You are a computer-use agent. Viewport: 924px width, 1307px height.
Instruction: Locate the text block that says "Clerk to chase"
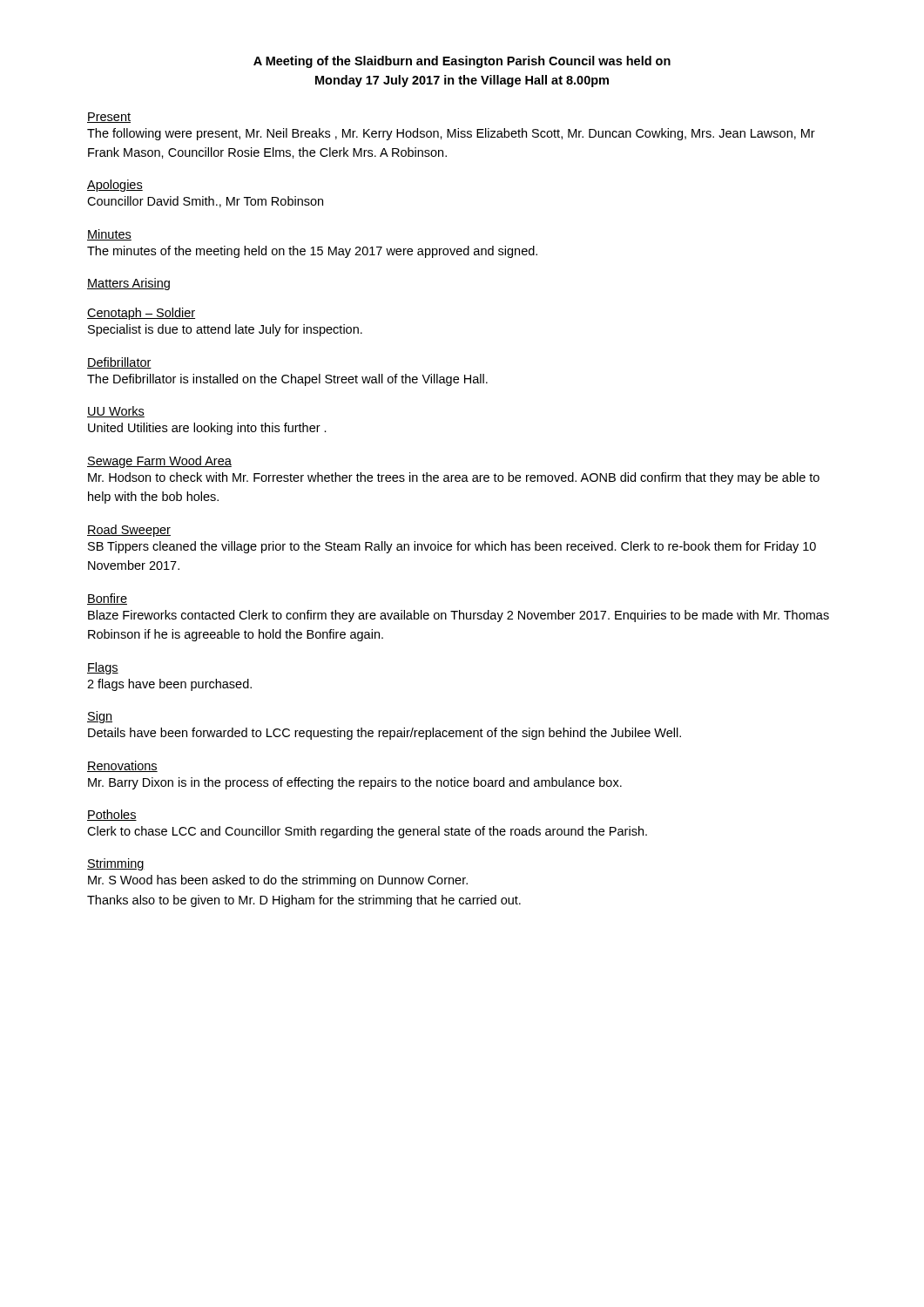tap(368, 831)
